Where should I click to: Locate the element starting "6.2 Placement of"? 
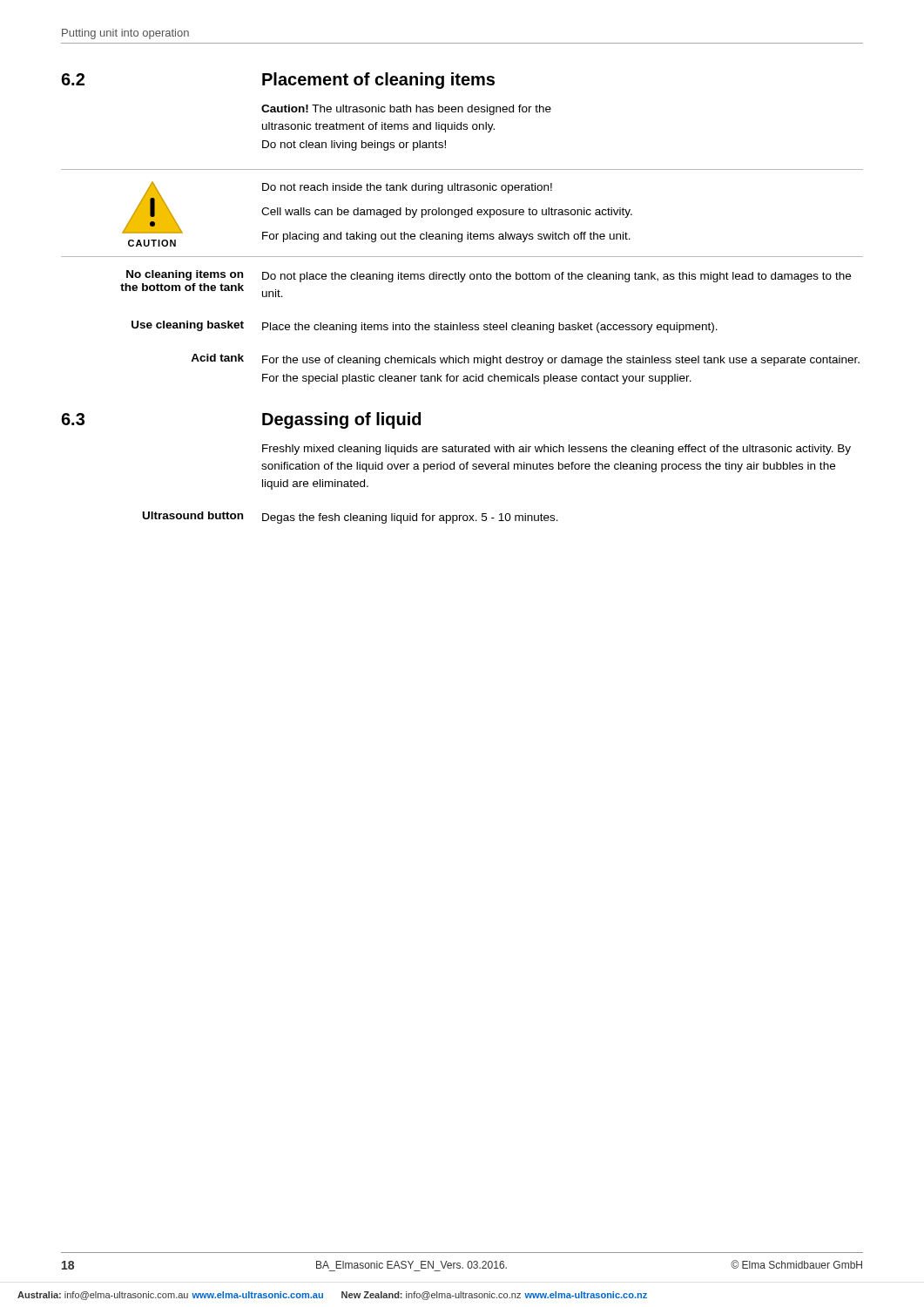(x=462, y=80)
